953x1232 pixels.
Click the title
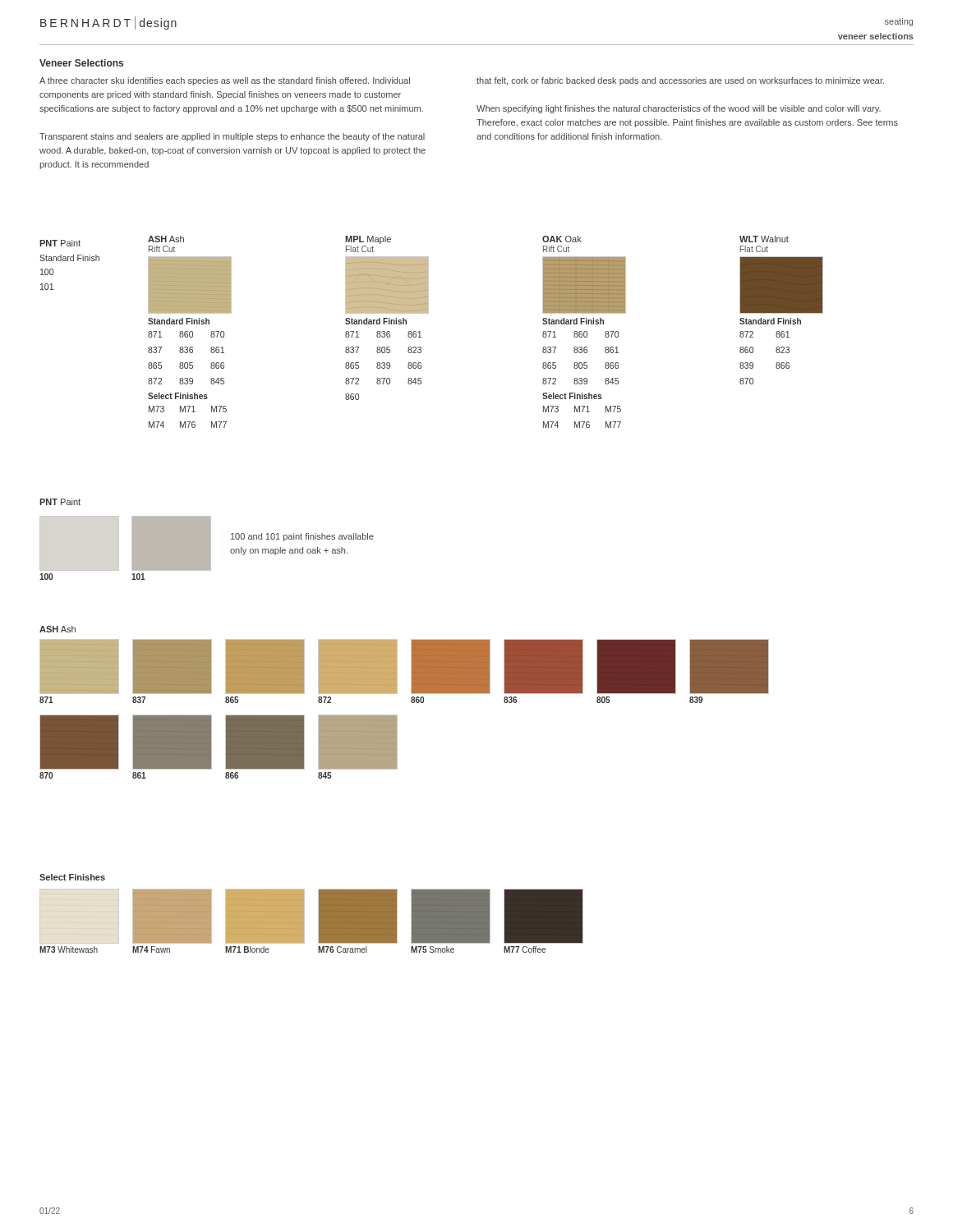(109, 23)
